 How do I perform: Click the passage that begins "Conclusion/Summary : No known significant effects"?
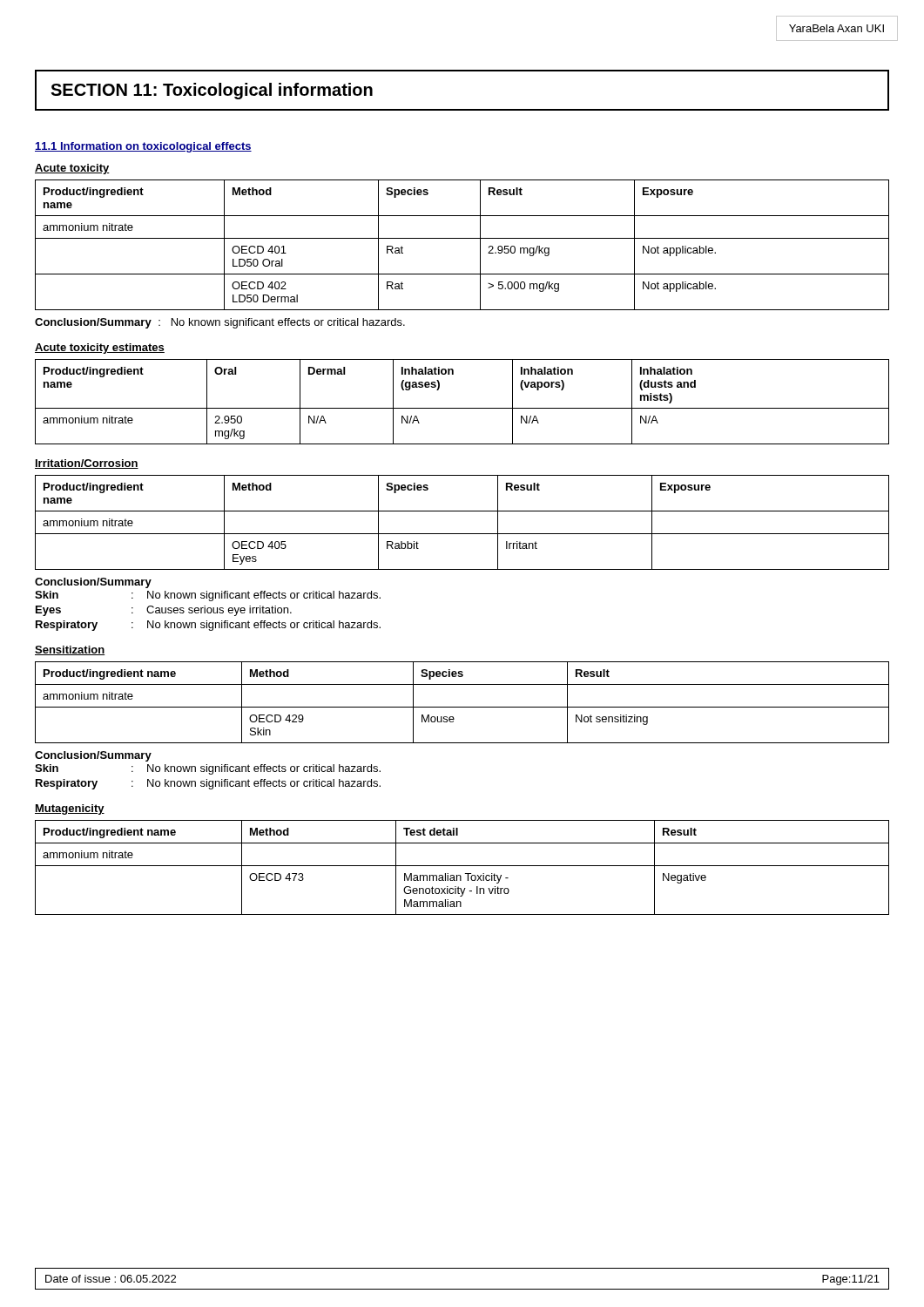[220, 322]
